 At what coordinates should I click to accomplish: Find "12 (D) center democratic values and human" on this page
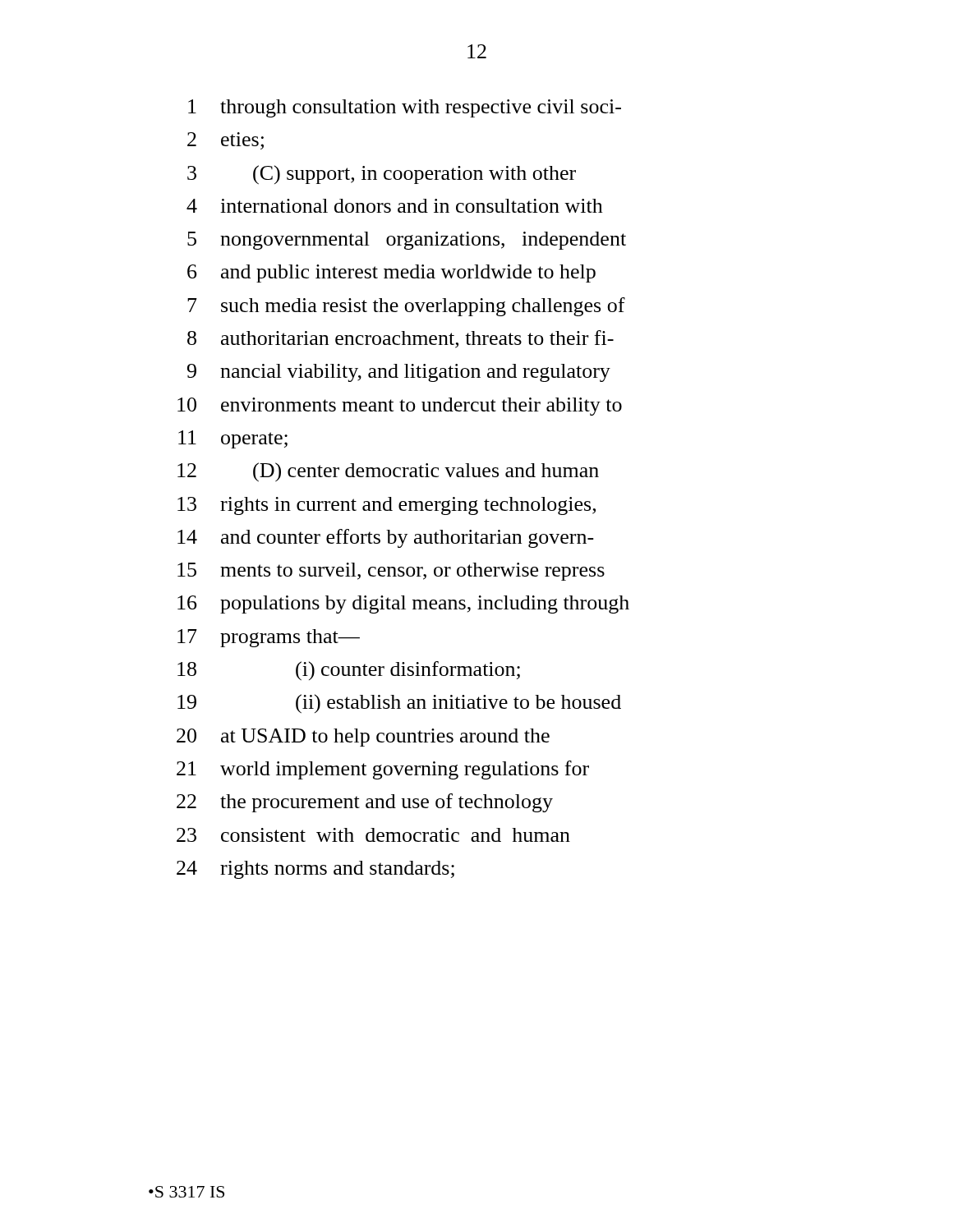pos(509,471)
